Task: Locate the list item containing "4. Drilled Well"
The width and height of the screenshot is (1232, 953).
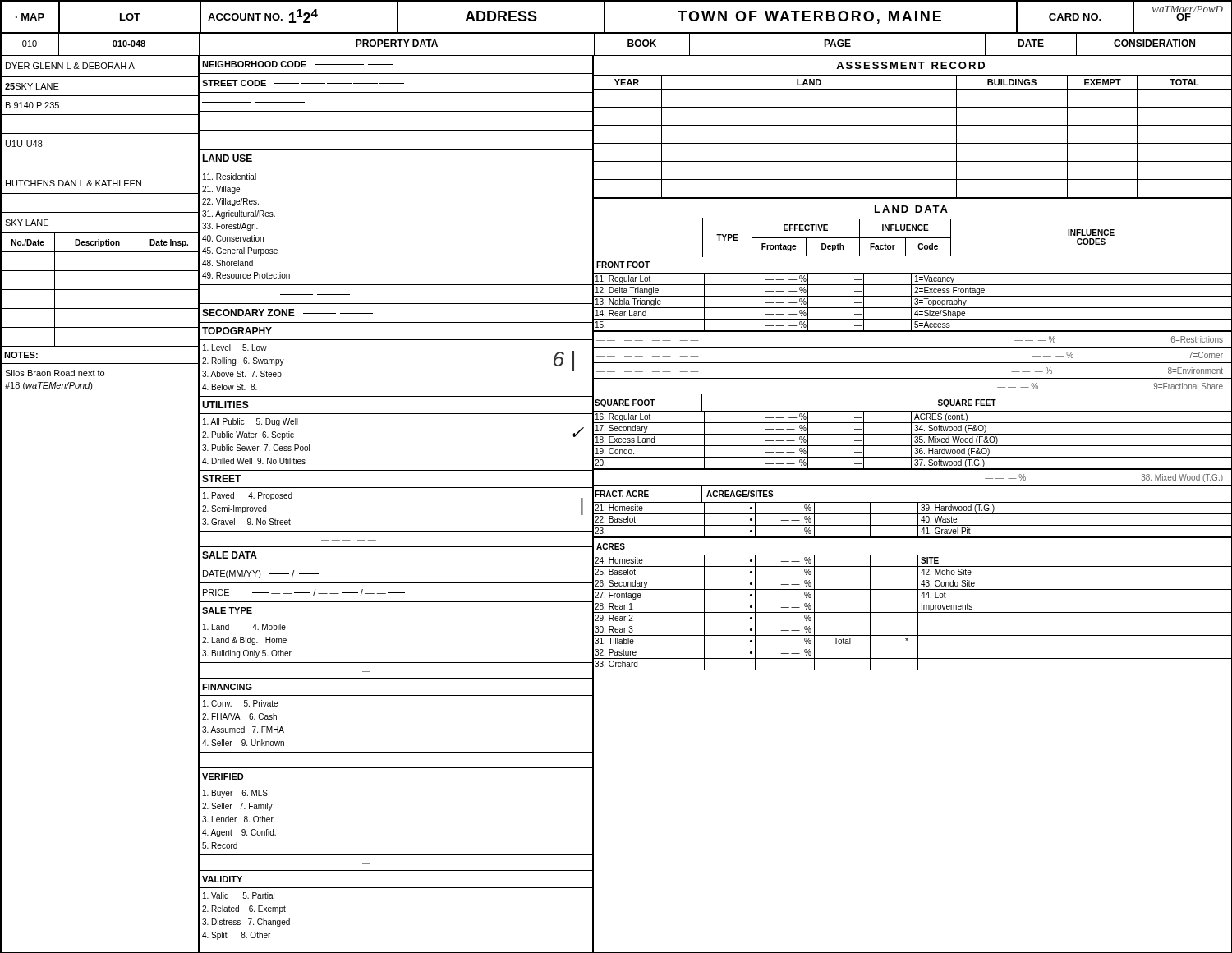Action: (254, 461)
